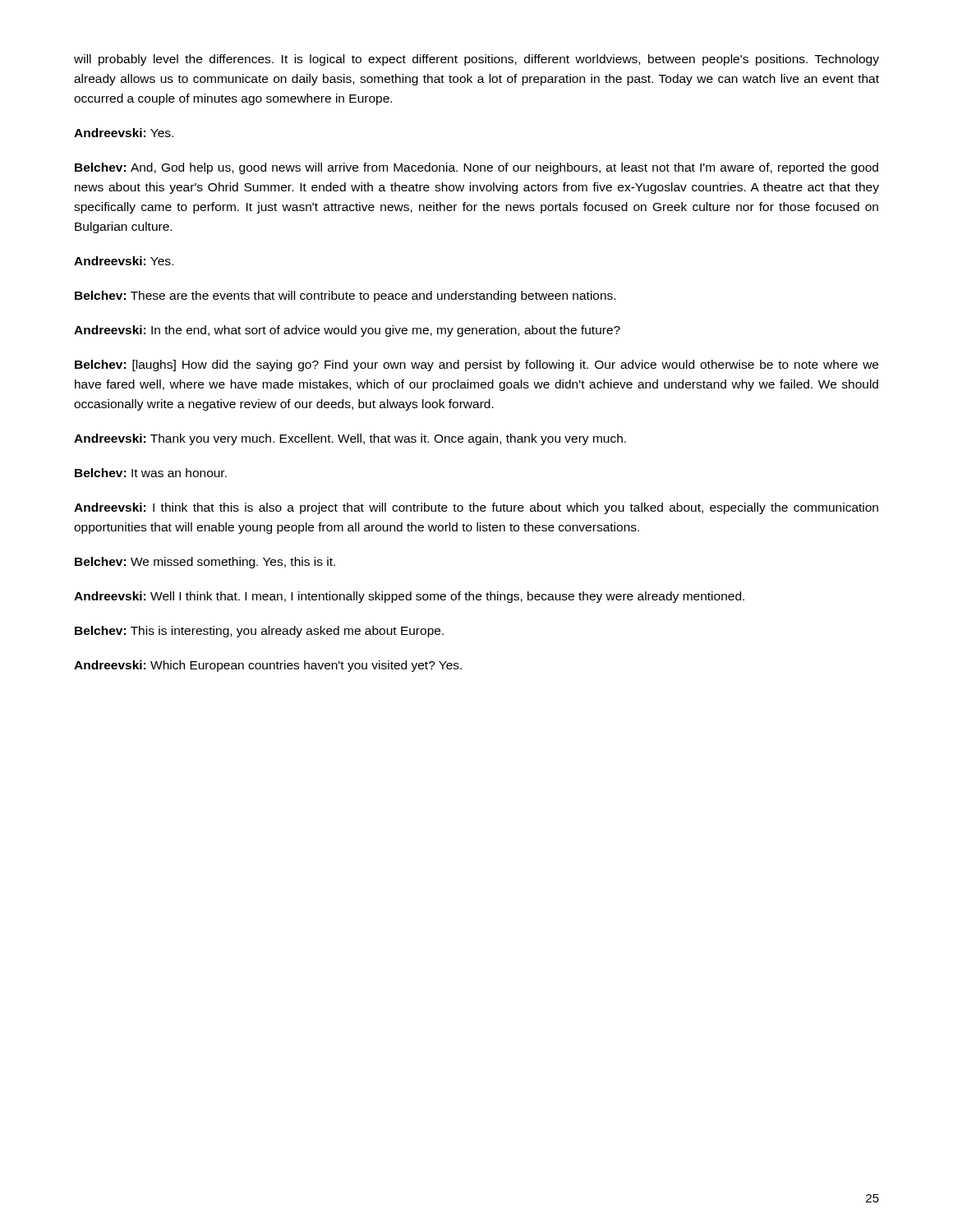Locate the text block that reads "Belchev: And, God help us, good news"
The width and height of the screenshot is (953, 1232).
coord(476,197)
